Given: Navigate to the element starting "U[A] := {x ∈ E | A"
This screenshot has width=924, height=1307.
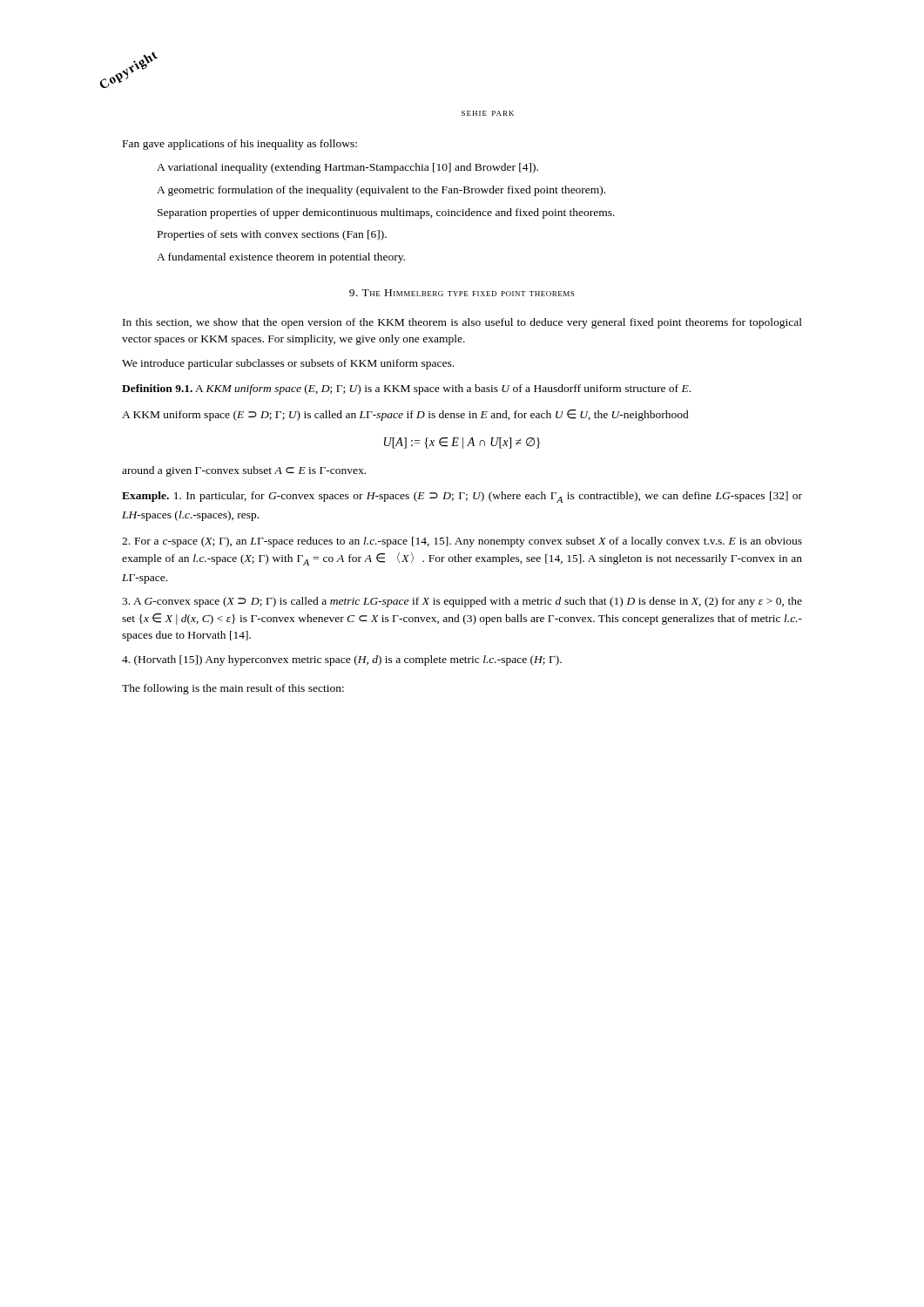Looking at the screenshot, I should tap(462, 442).
